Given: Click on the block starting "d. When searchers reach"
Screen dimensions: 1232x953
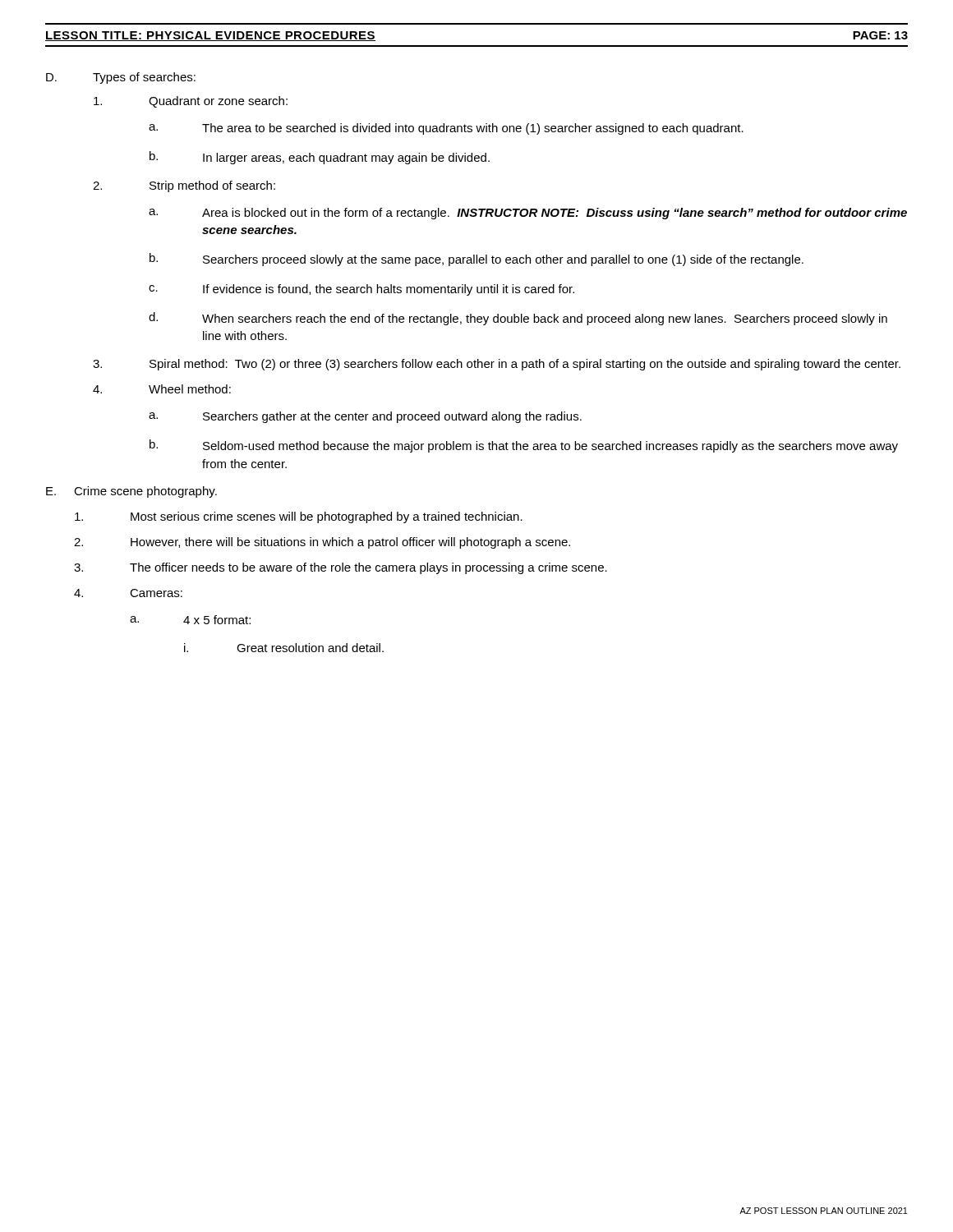Looking at the screenshot, I should click(528, 327).
